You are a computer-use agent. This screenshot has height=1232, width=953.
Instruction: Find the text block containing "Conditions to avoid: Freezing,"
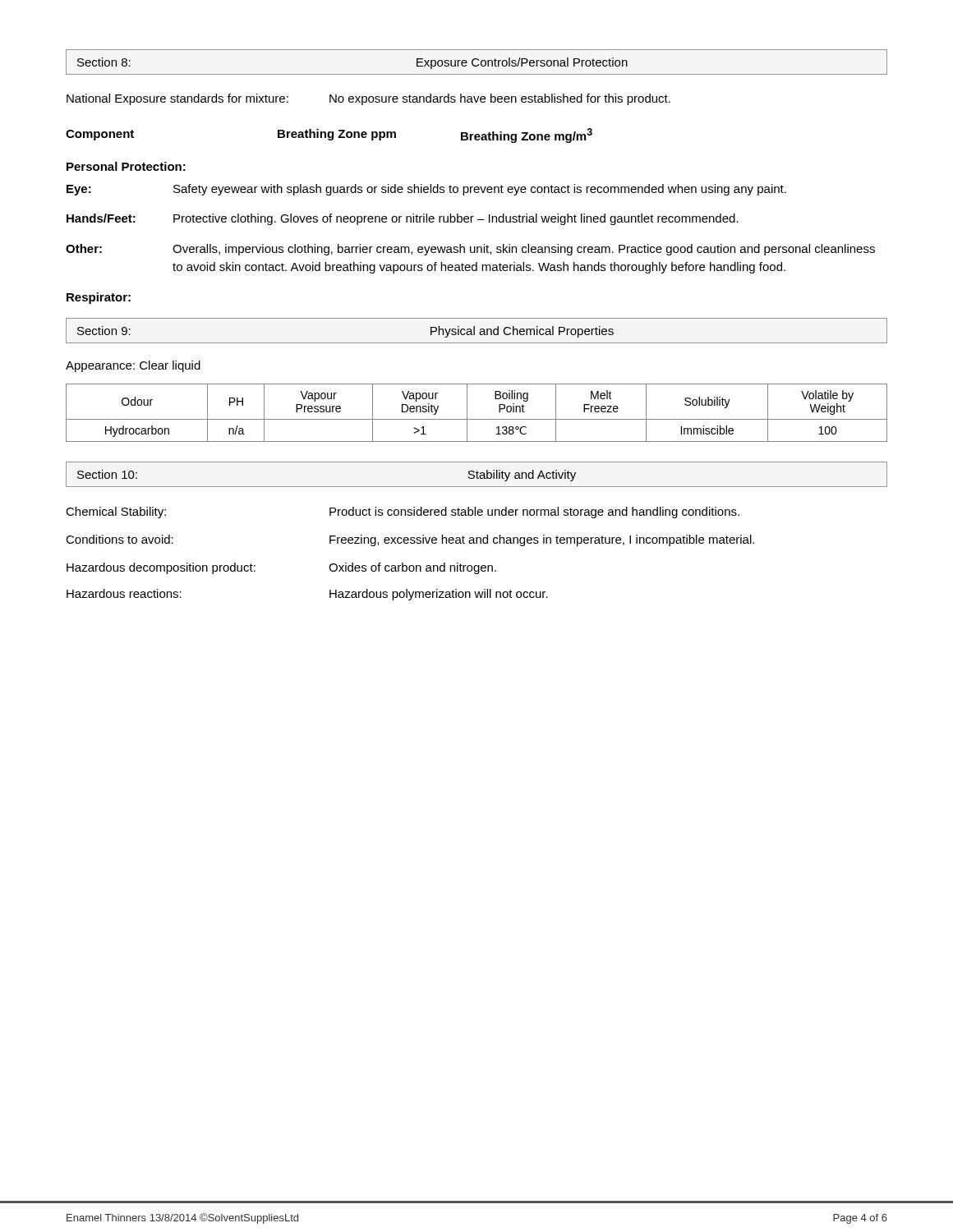pos(476,540)
